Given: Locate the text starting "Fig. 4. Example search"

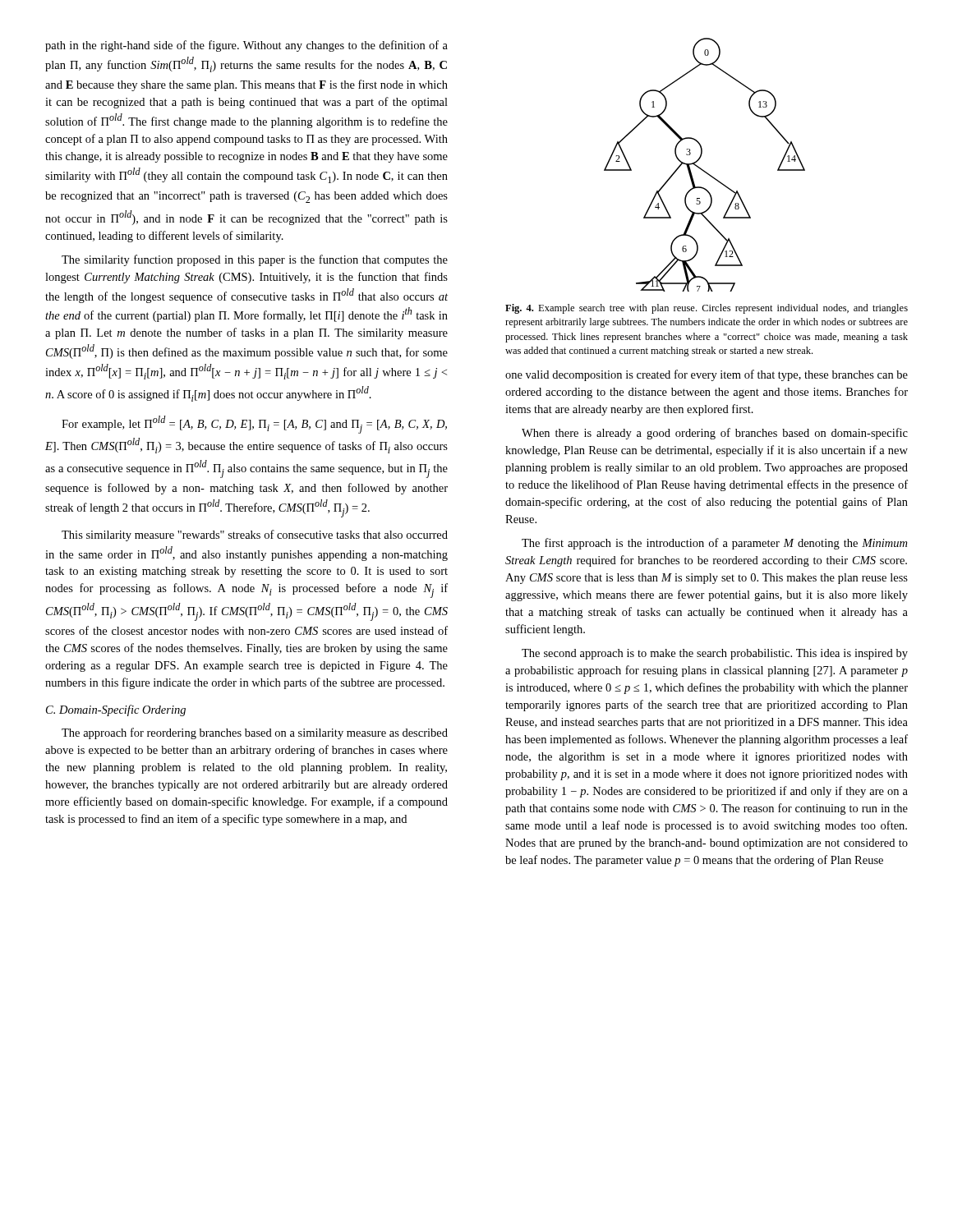Looking at the screenshot, I should pyautogui.click(x=707, y=330).
